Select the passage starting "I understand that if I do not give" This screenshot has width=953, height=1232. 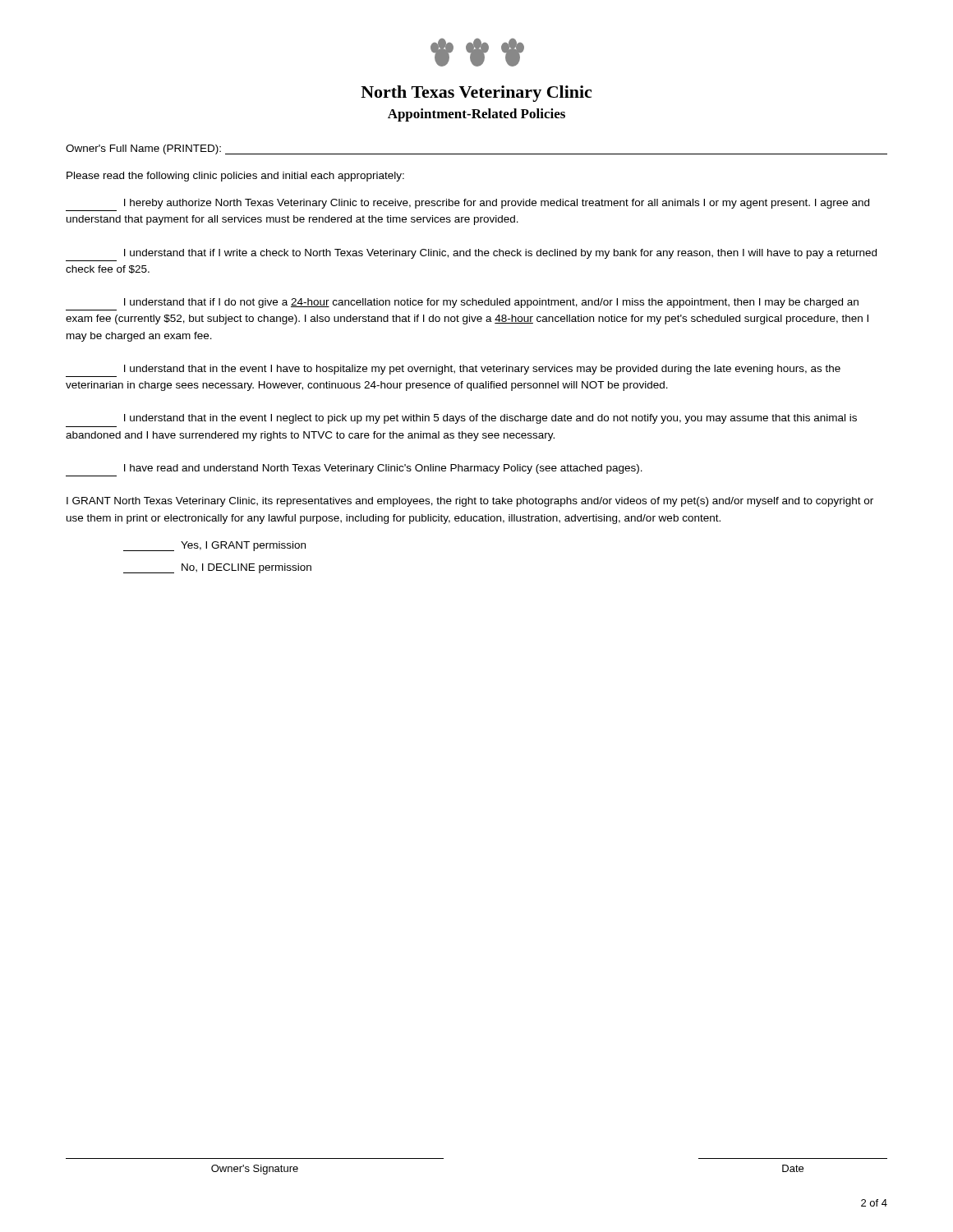[x=468, y=318]
